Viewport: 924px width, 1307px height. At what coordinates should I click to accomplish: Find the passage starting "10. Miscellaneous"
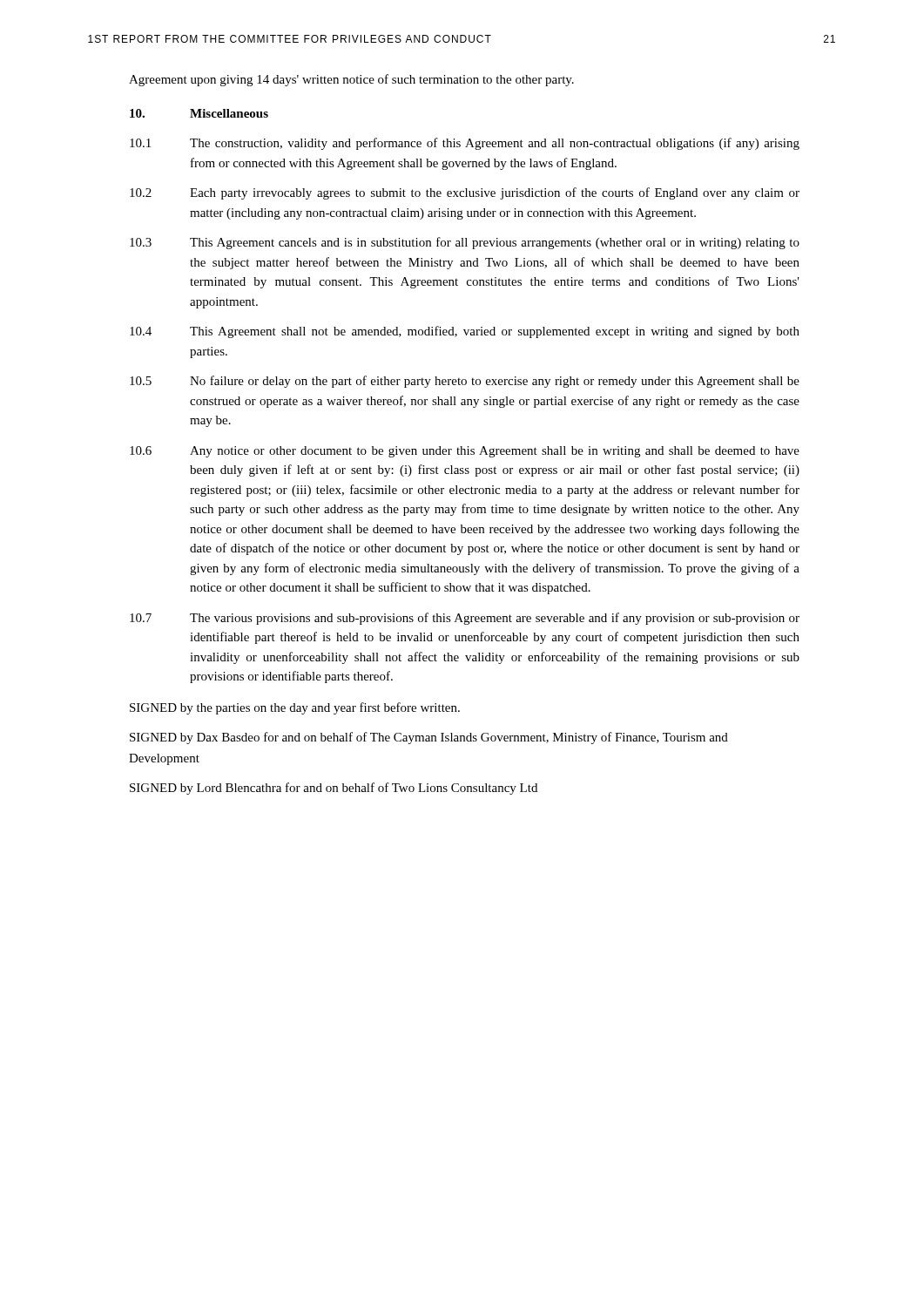[199, 113]
